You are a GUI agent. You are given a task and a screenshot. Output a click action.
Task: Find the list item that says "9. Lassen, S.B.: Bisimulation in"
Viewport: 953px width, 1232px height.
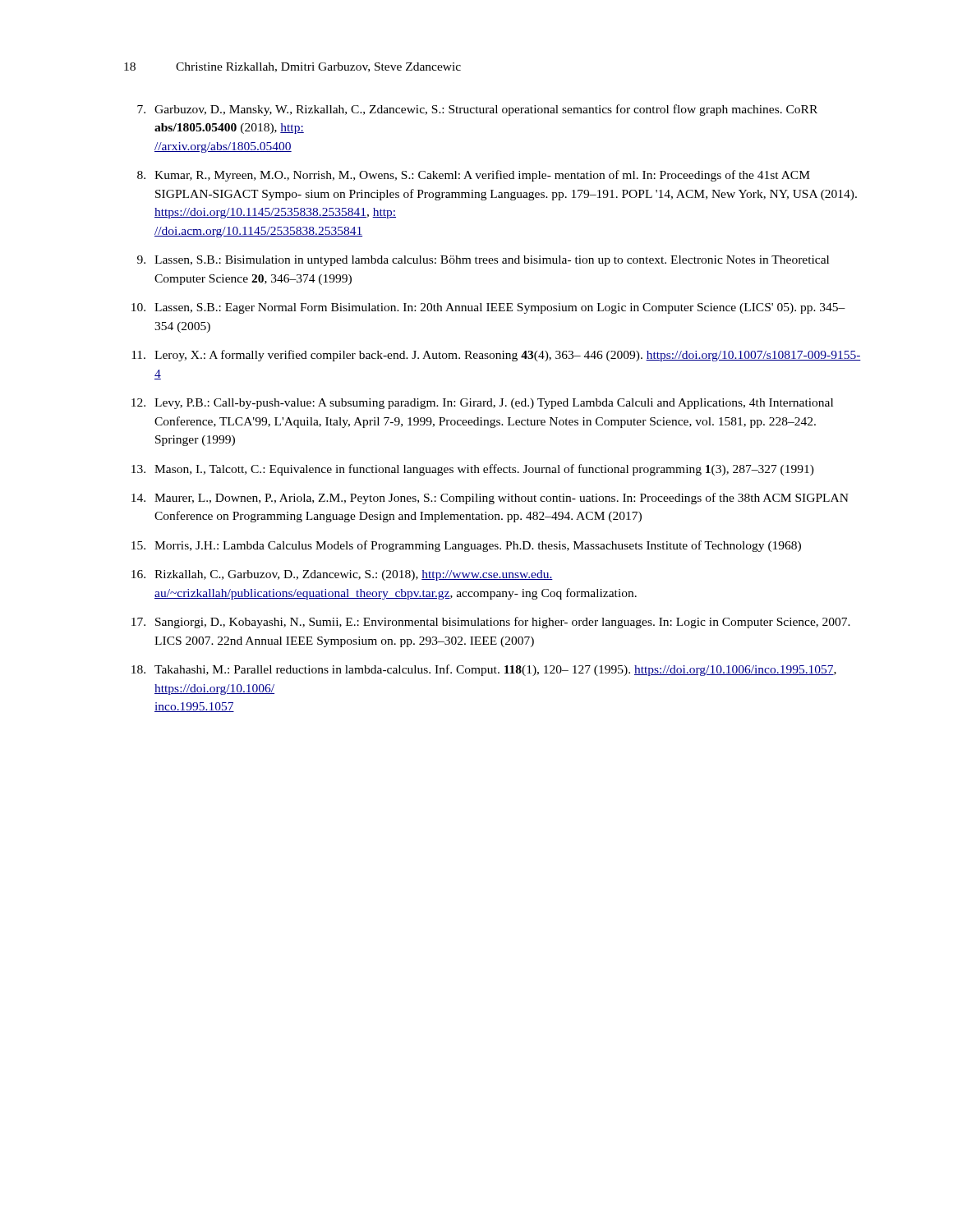pos(493,269)
